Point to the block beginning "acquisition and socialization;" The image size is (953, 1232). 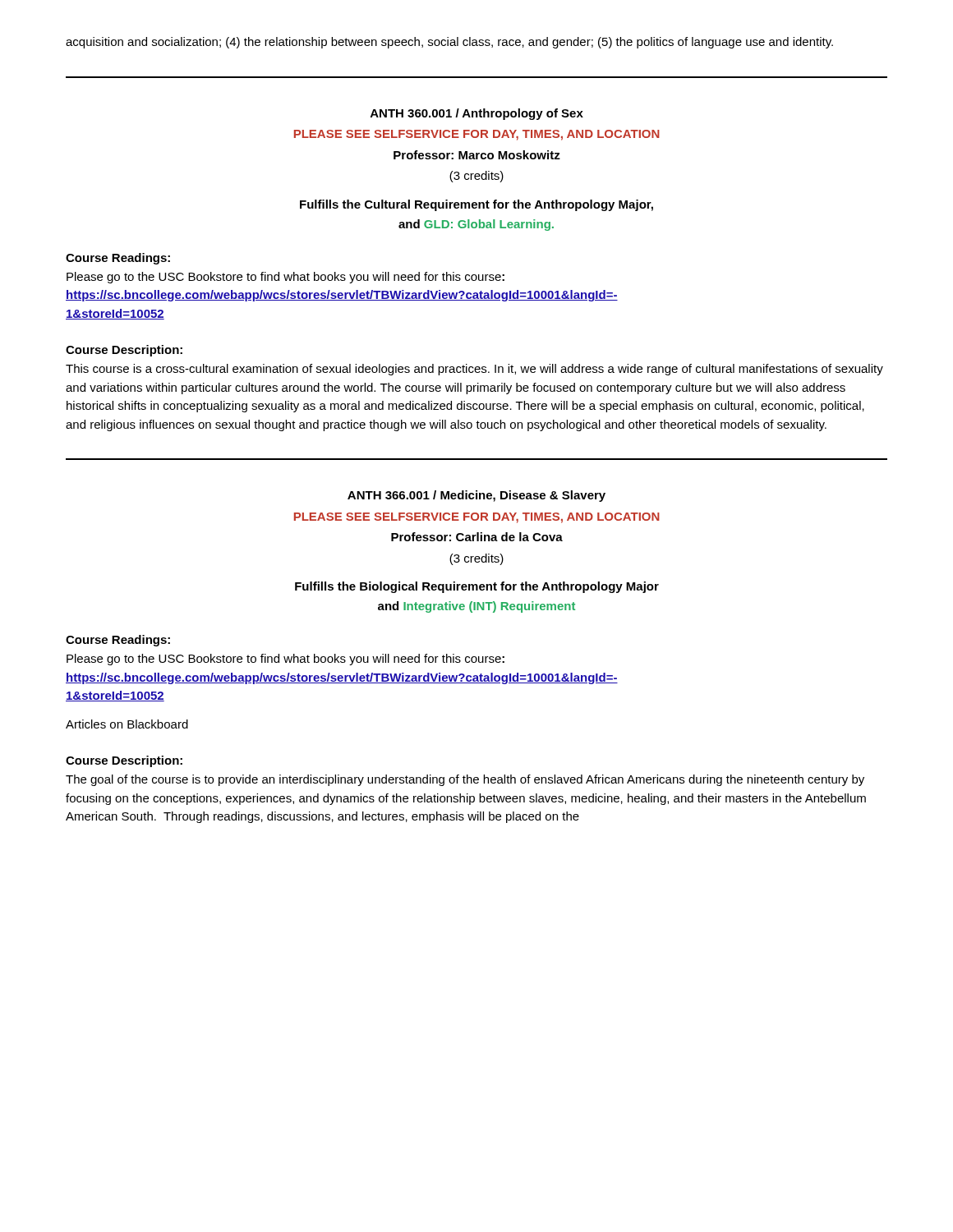pos(450,41)
